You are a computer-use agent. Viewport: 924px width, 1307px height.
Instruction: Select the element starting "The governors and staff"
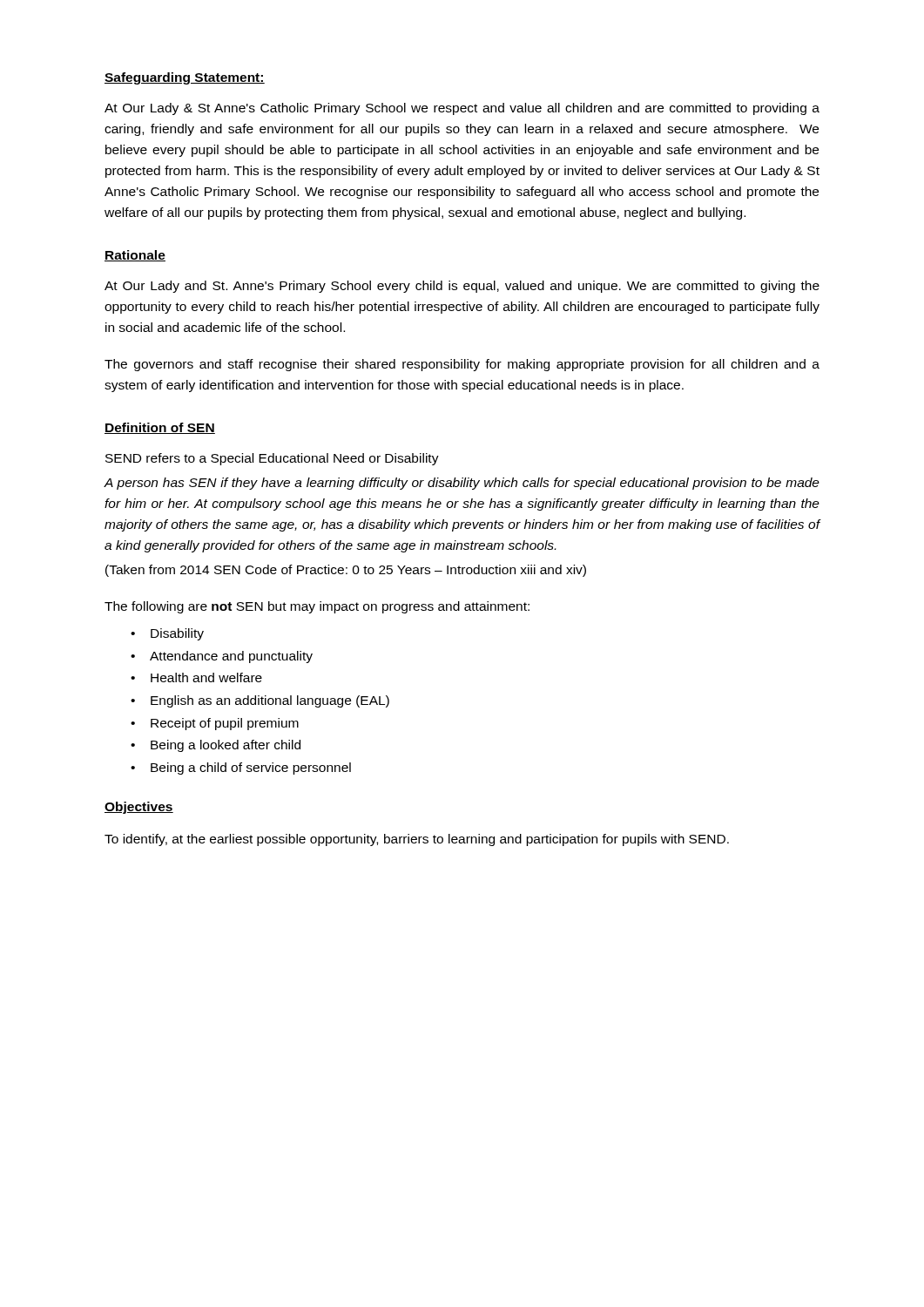[462, 374]
